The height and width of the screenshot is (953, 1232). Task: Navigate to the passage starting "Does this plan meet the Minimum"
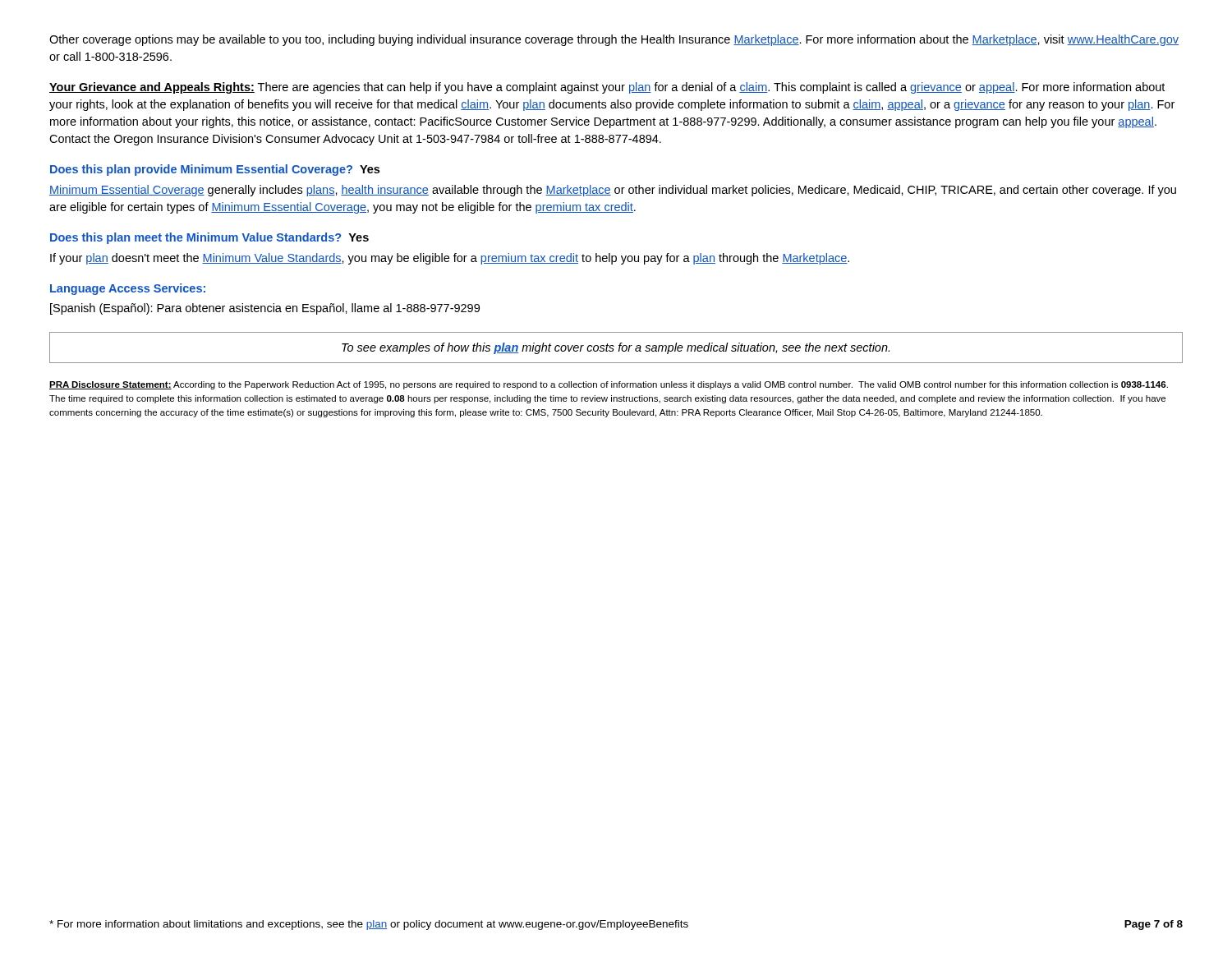pos(209,238)
